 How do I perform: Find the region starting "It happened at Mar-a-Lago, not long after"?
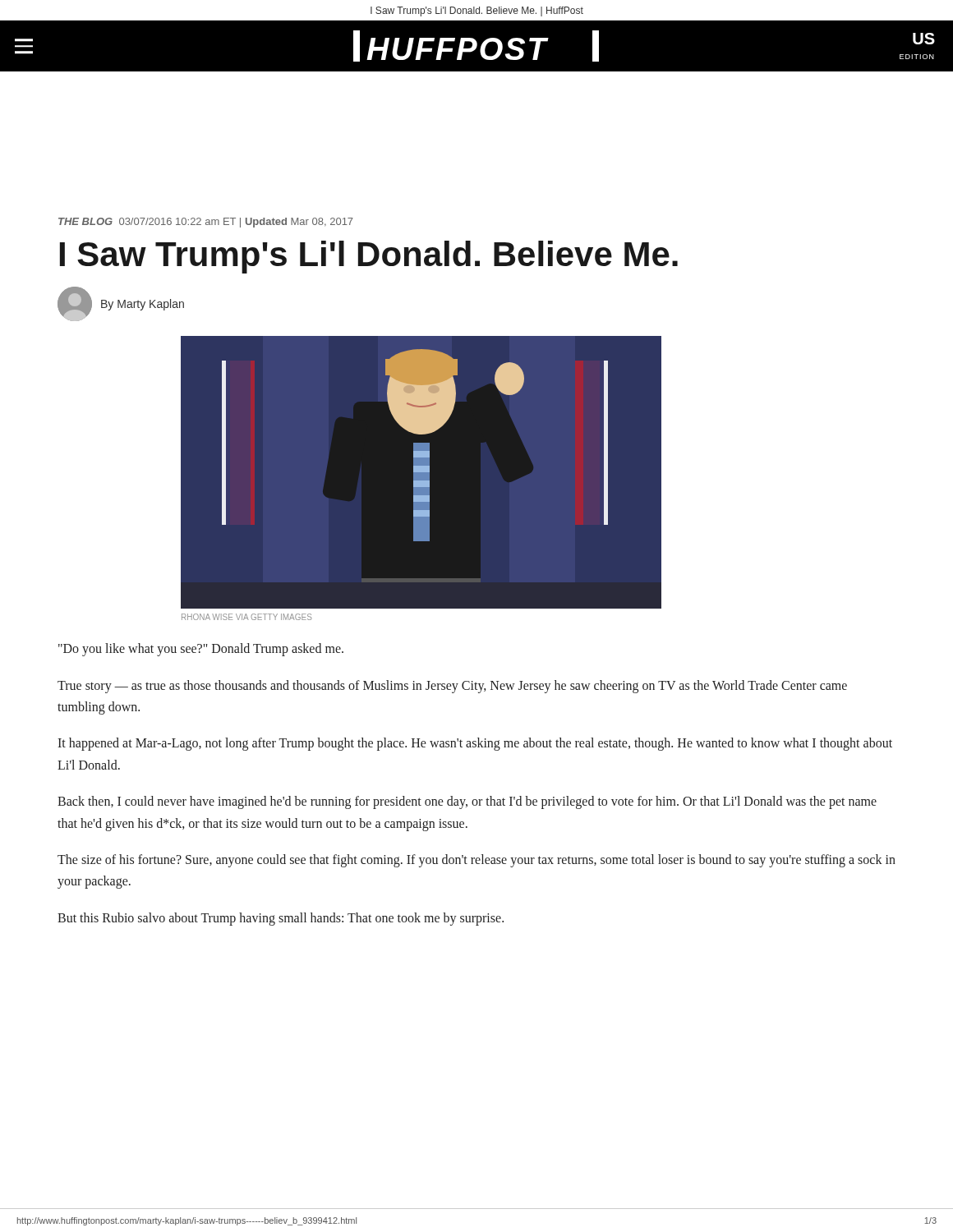click(x=475, y=754)
